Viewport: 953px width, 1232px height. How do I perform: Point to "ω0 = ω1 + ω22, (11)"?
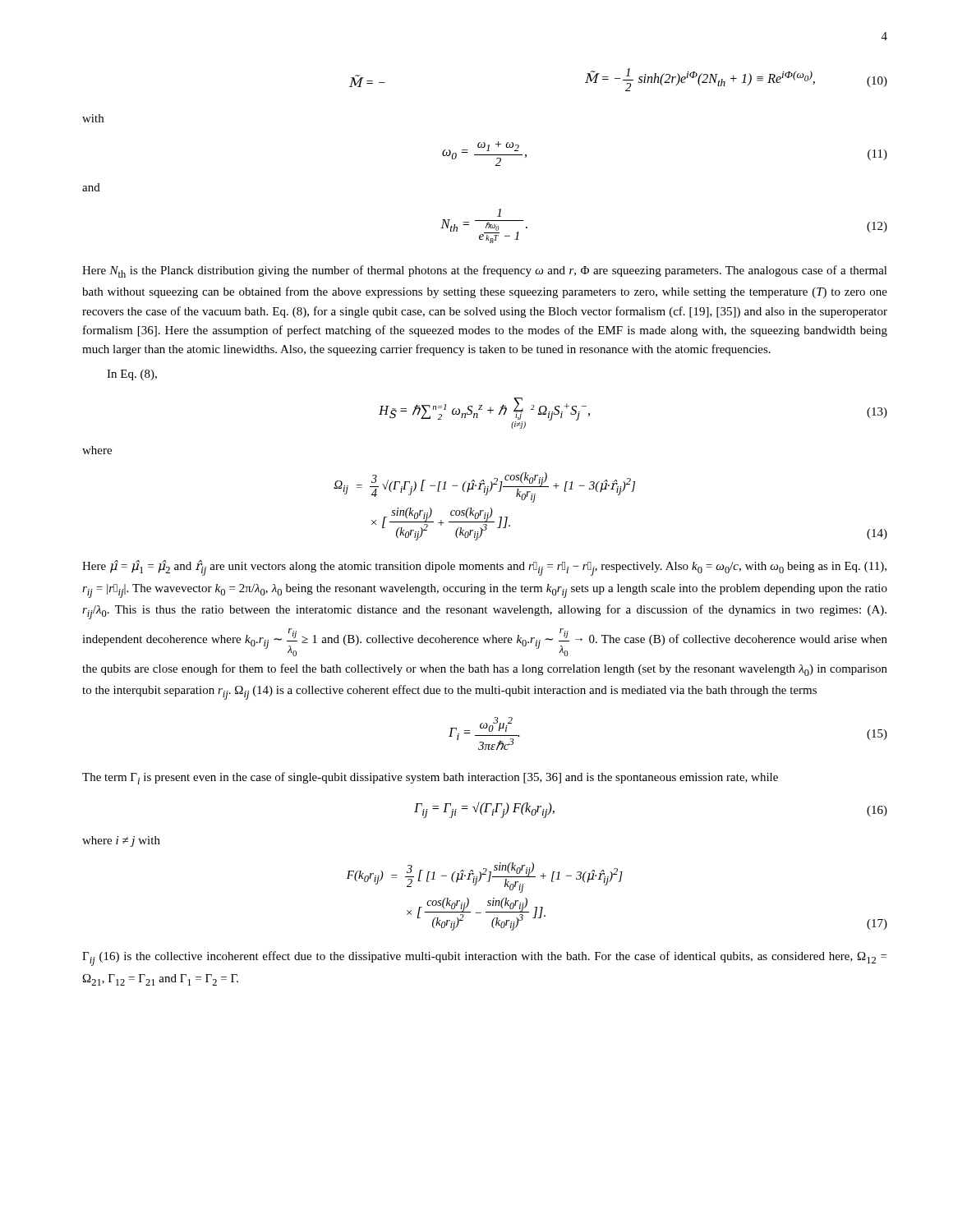coord(498,155)
